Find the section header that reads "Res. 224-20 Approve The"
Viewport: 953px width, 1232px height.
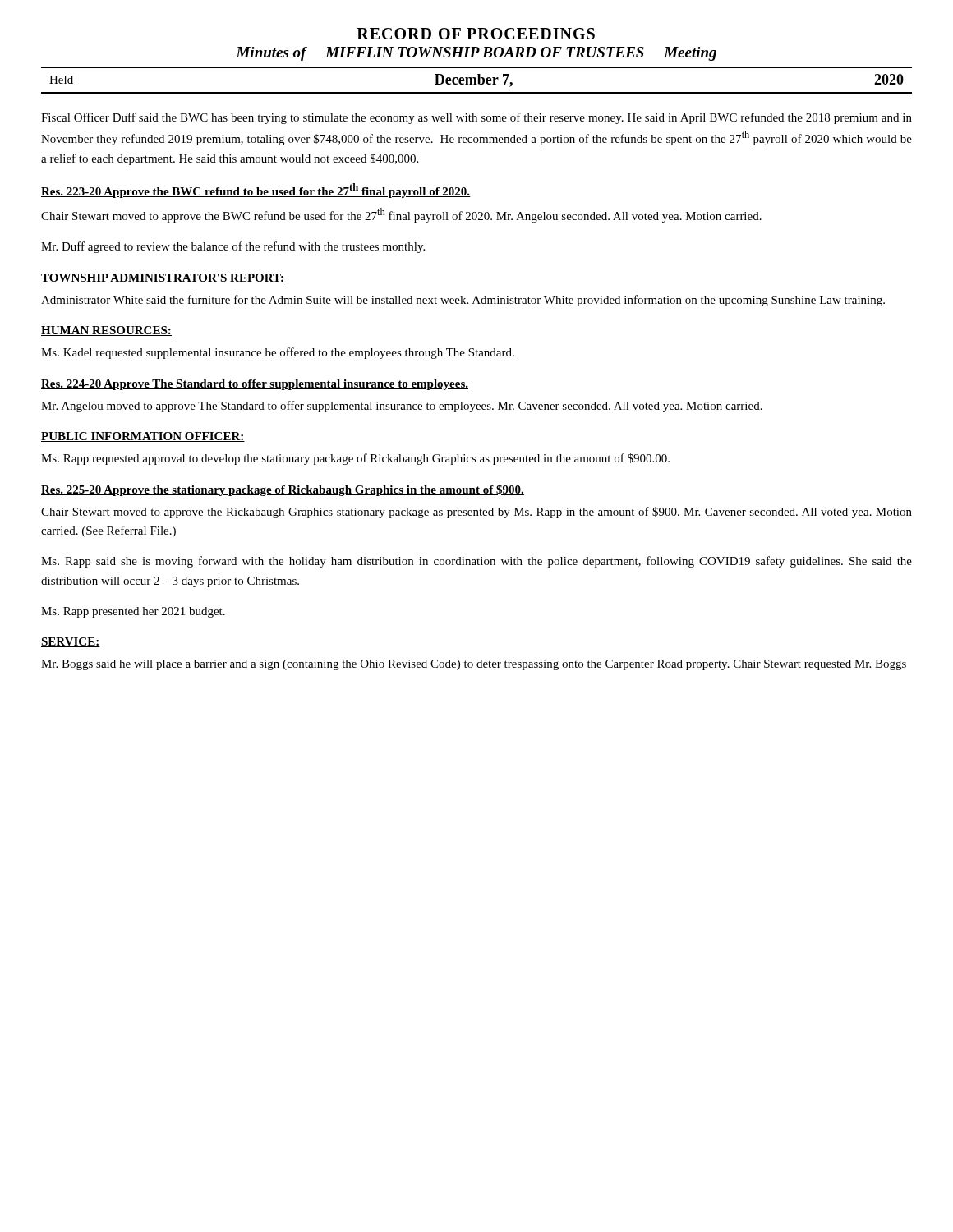click(255, 383)
